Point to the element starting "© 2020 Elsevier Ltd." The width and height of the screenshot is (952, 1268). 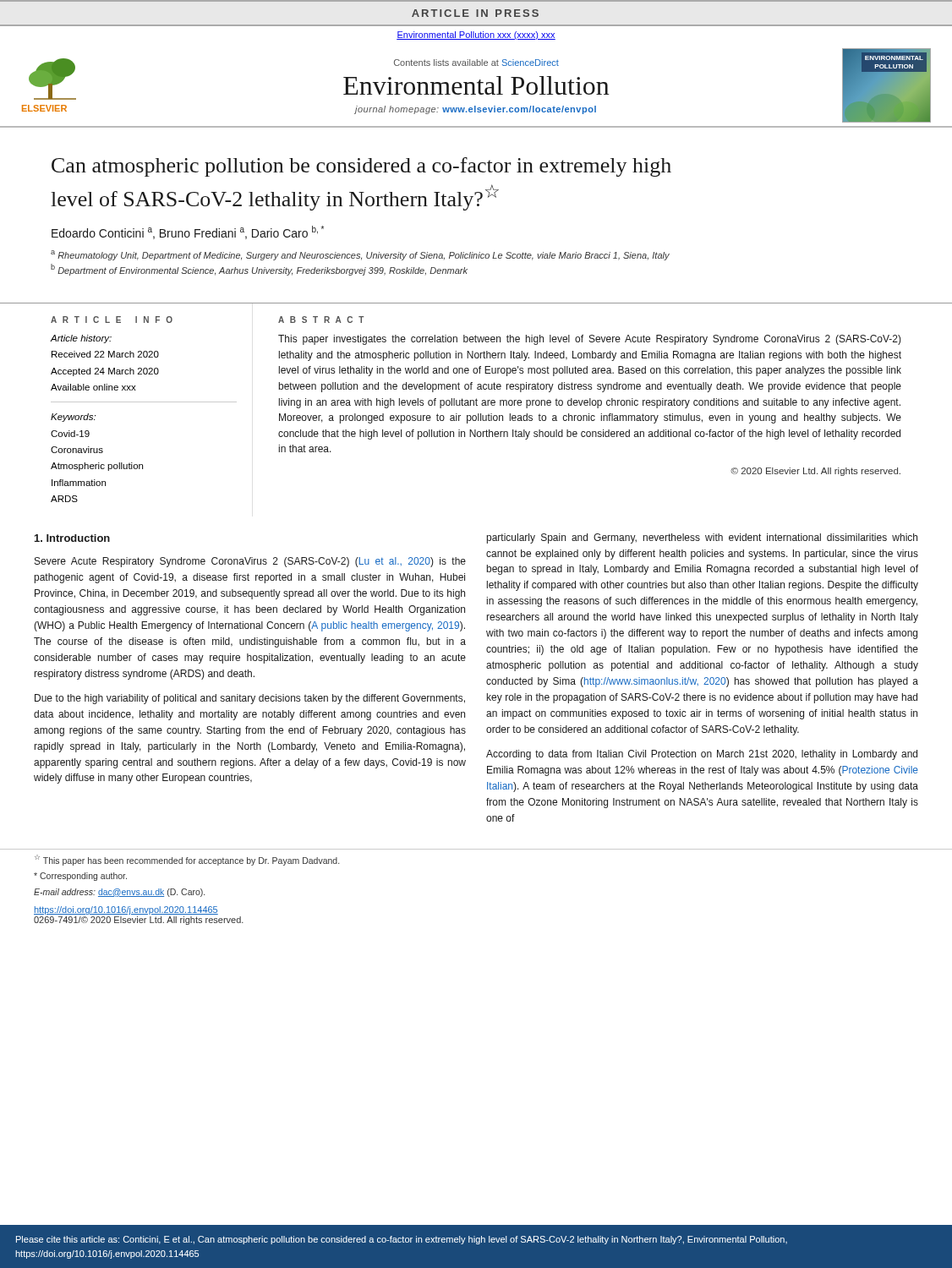click(x=816, y=471)
